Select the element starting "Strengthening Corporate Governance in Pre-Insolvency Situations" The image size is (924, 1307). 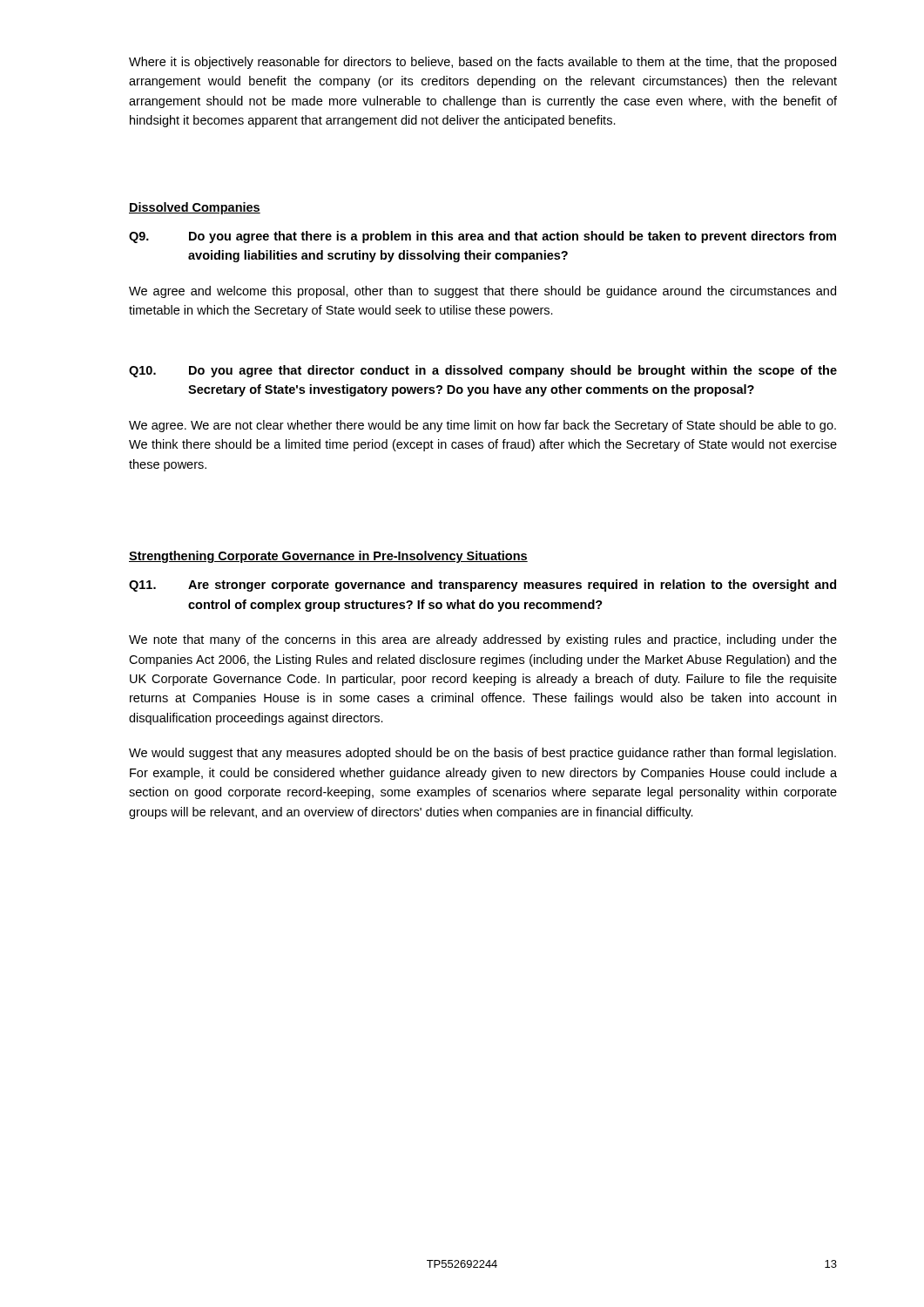(328, 556)
